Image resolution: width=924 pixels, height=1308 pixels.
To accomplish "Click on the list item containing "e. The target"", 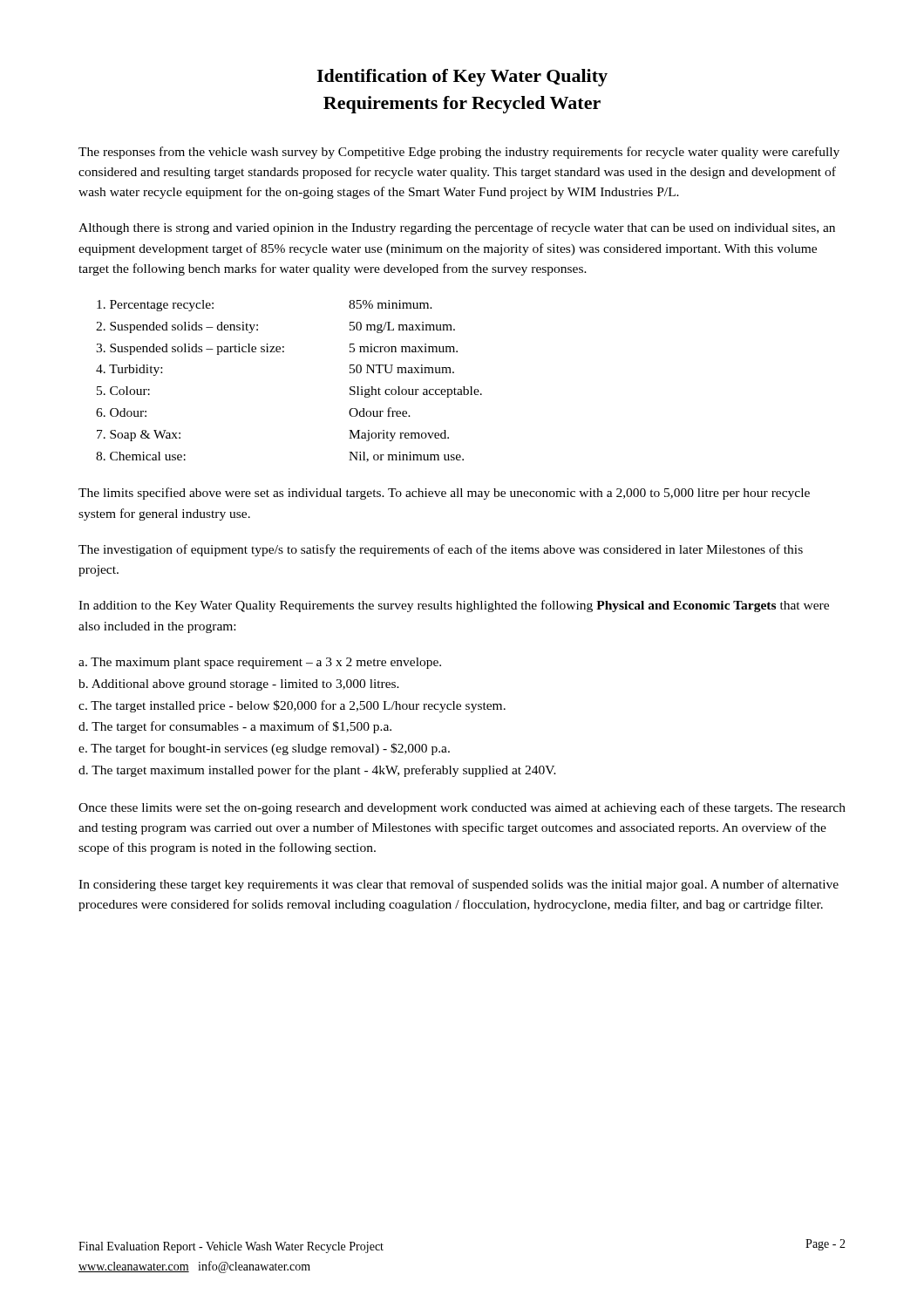I will (x=264, y=748).
